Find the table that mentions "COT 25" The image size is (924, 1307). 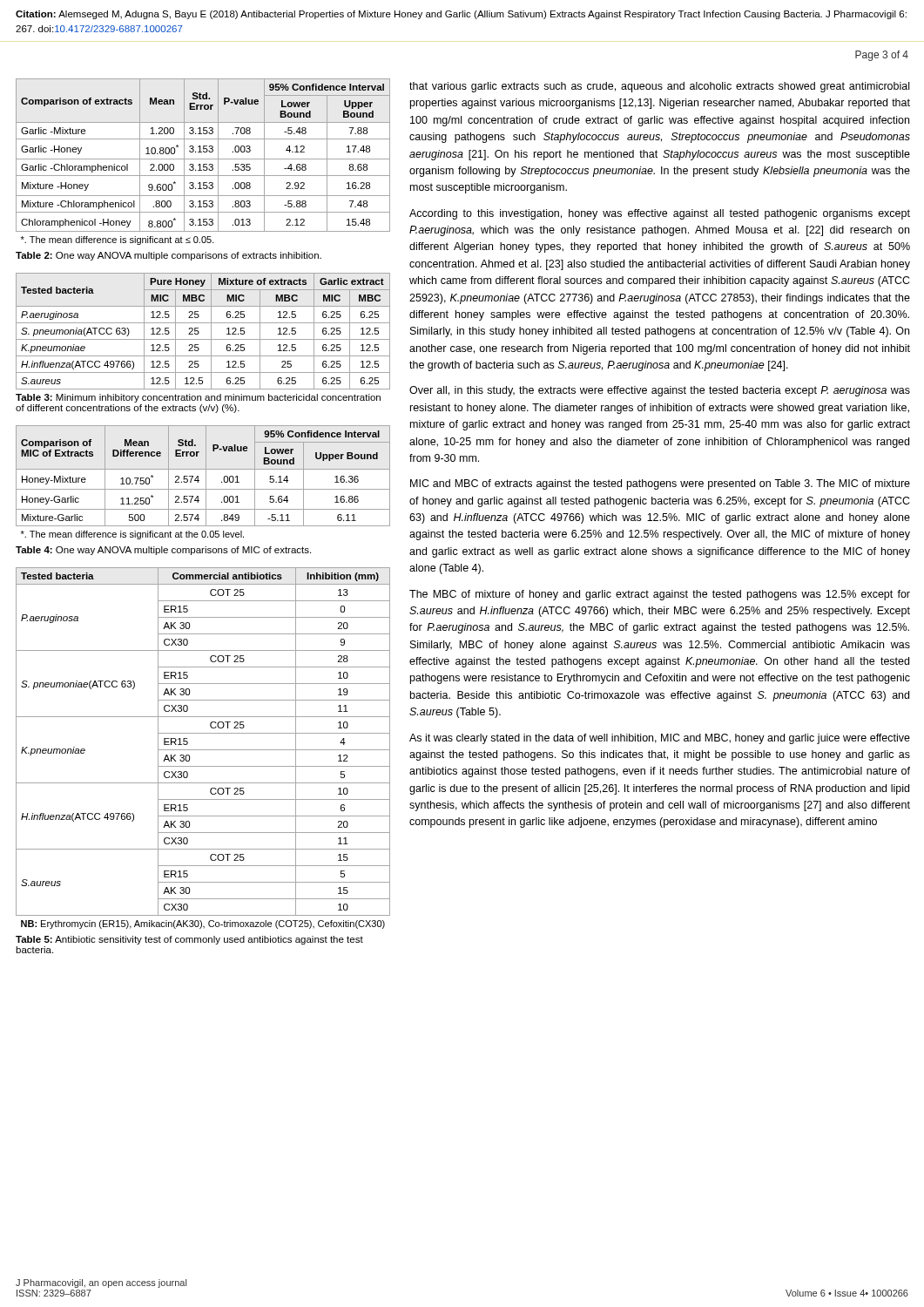click(203, 749)
